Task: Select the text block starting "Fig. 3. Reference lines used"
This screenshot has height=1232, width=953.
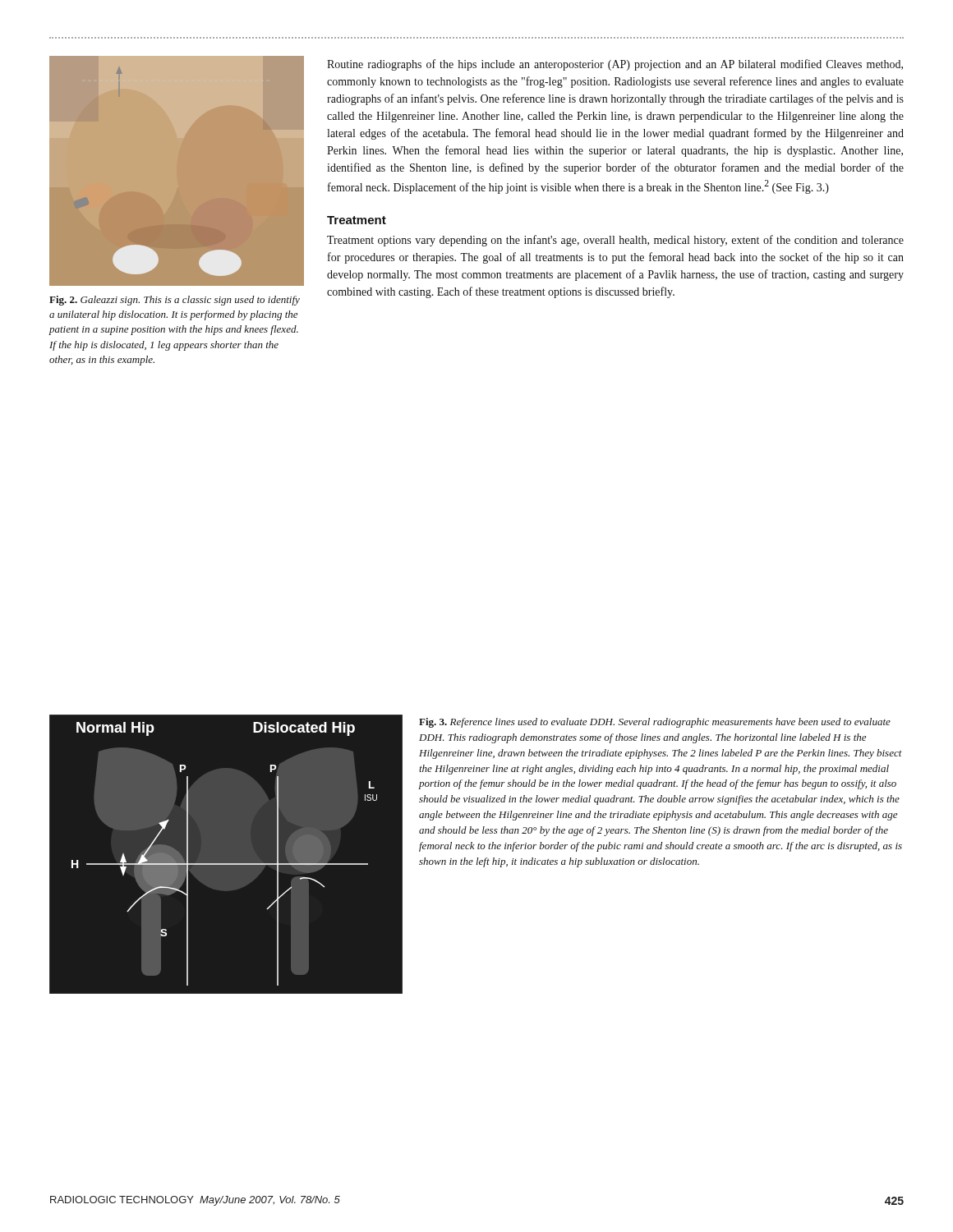Action: point(661,791)
